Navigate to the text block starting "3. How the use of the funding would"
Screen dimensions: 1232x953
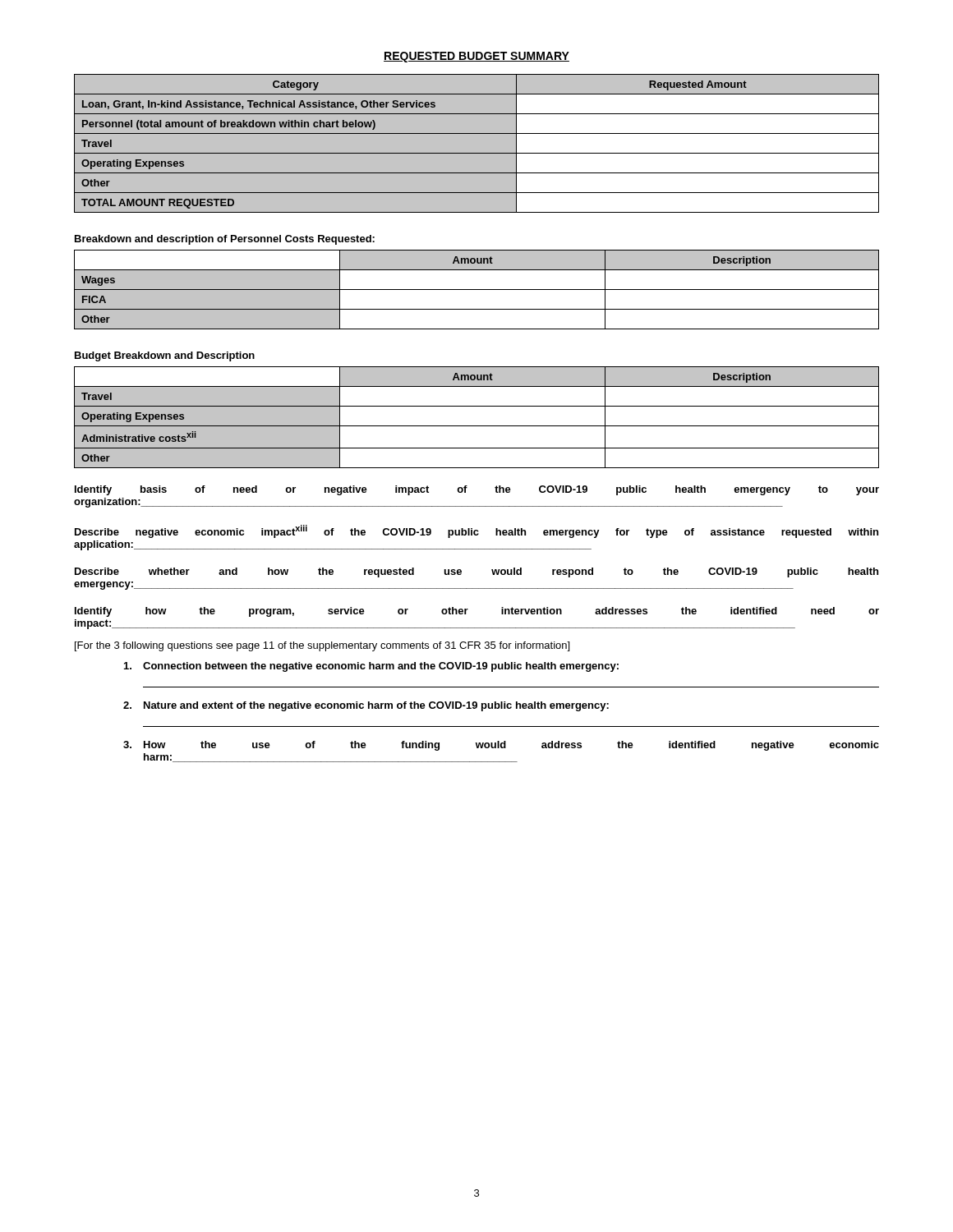click(501, 750)
